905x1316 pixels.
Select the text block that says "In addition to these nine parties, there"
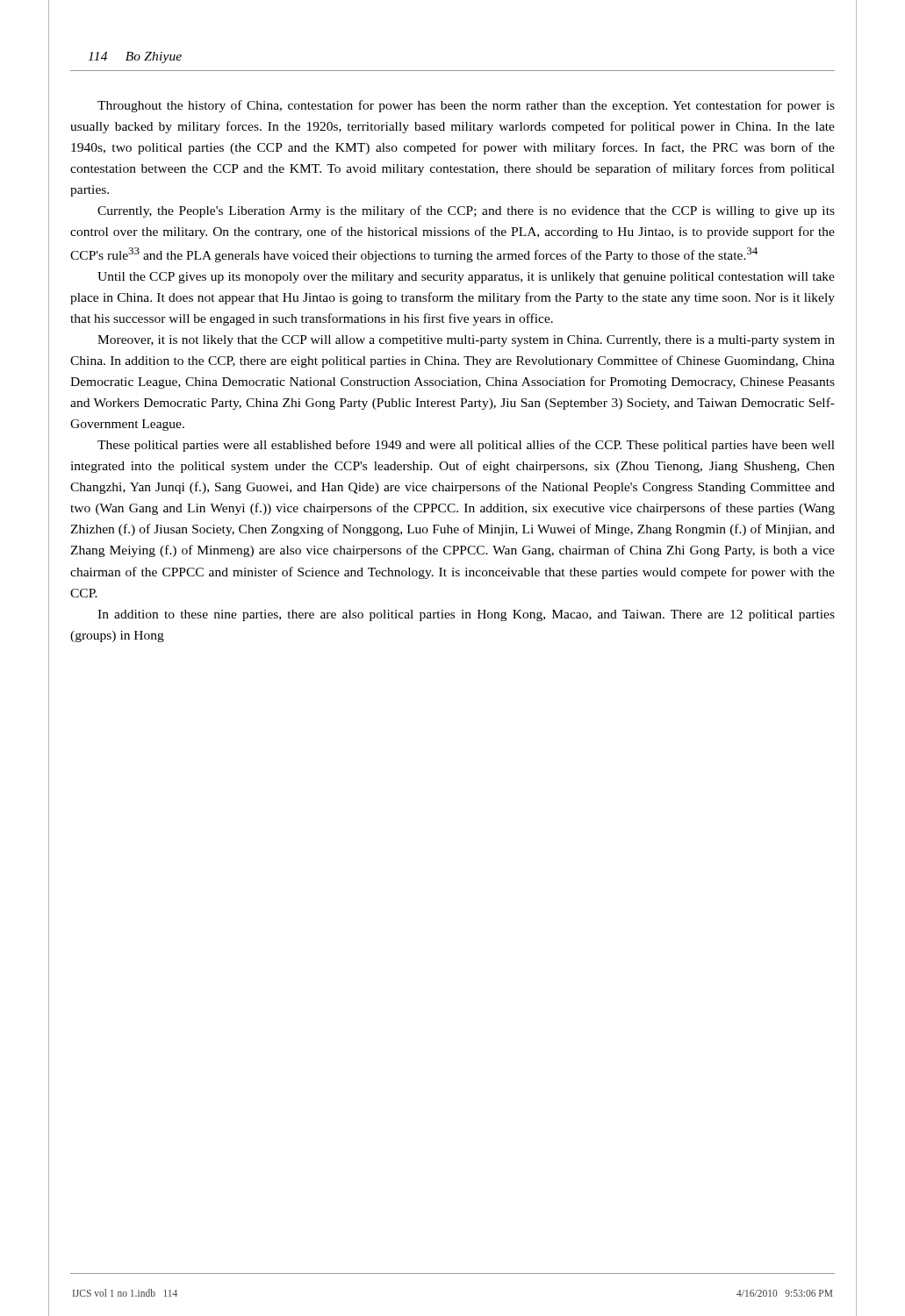[x=452, y=624]
